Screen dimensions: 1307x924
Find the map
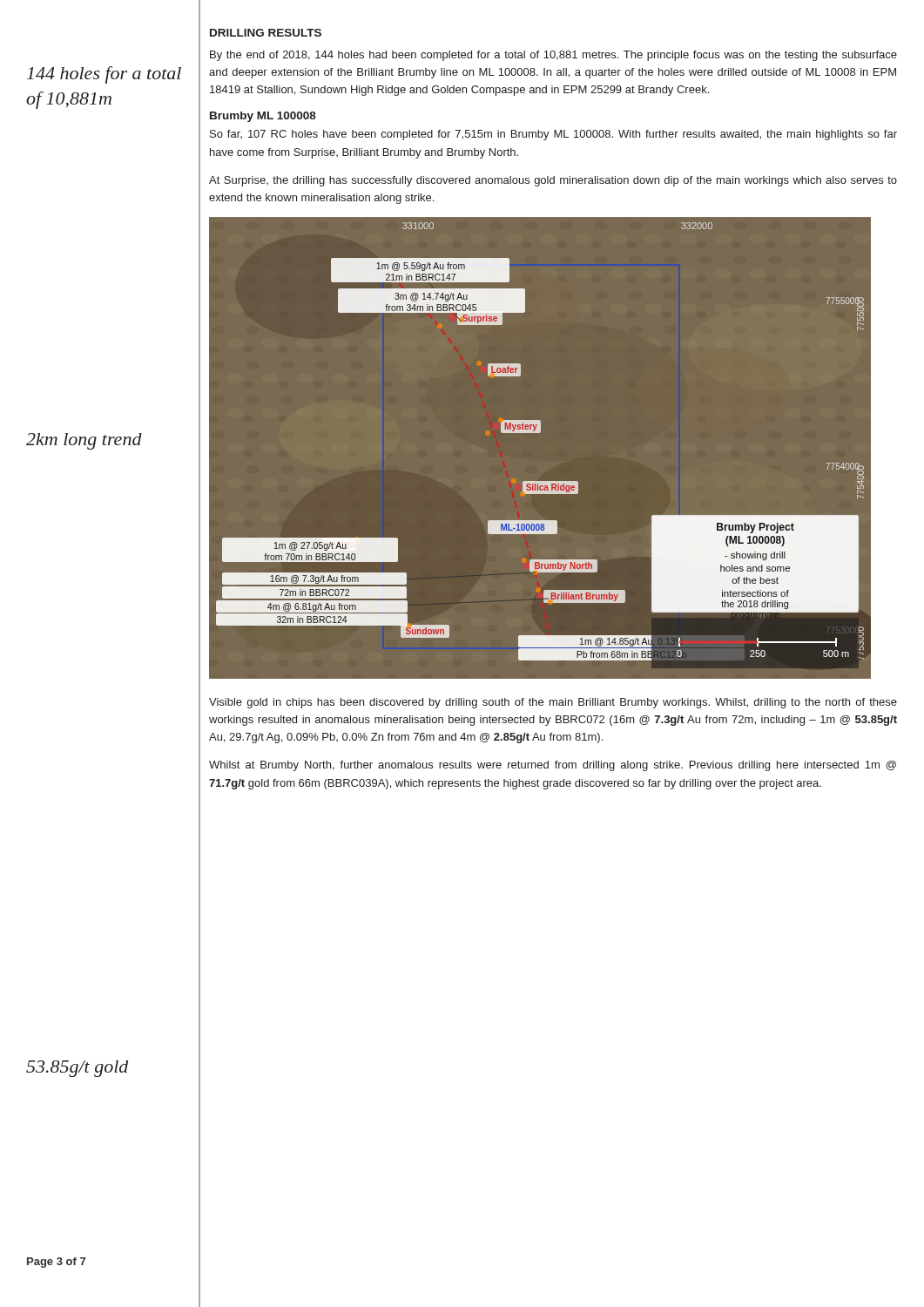[553, 449]
